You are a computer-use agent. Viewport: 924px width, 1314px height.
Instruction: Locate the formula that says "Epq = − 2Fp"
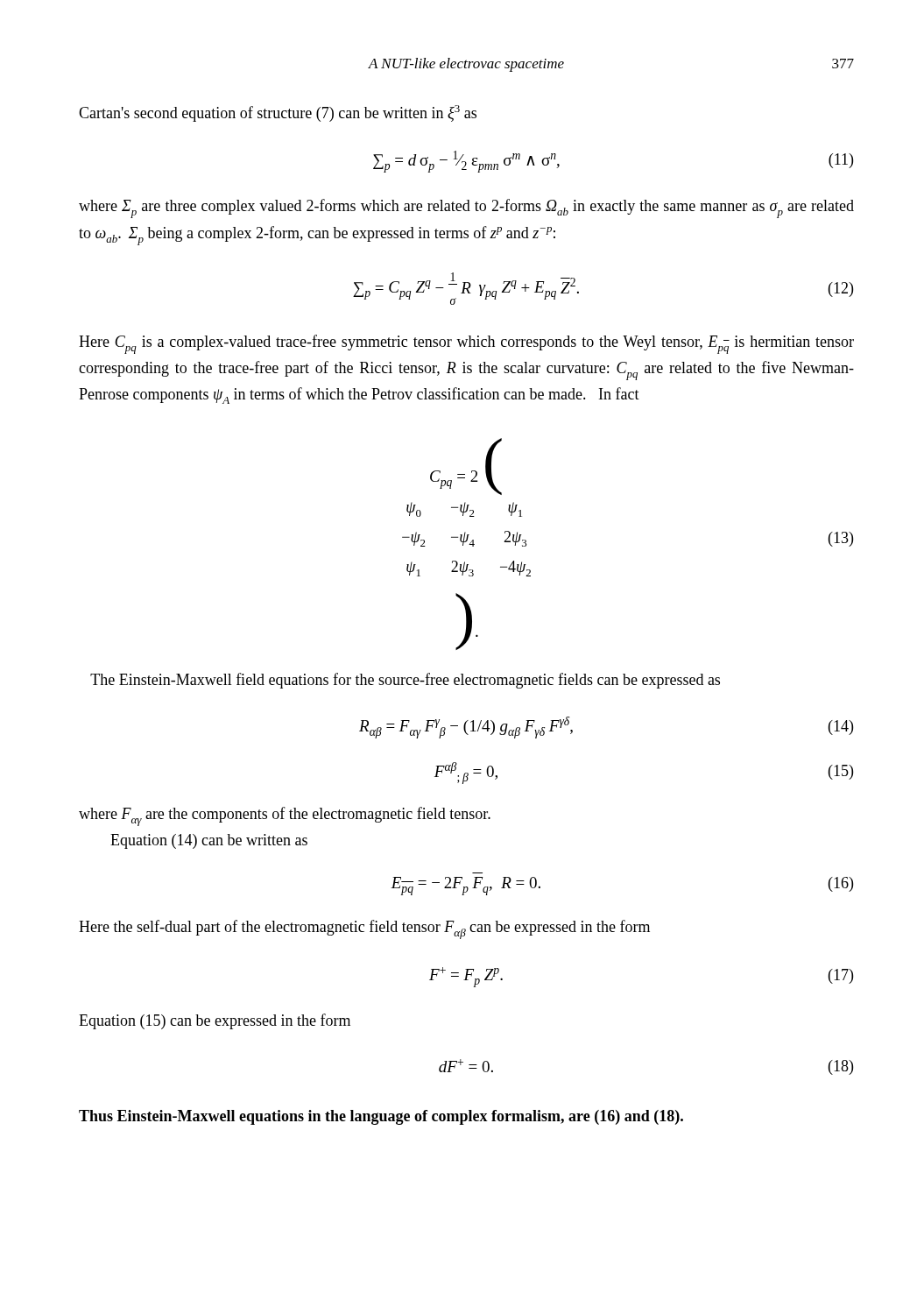455,886
